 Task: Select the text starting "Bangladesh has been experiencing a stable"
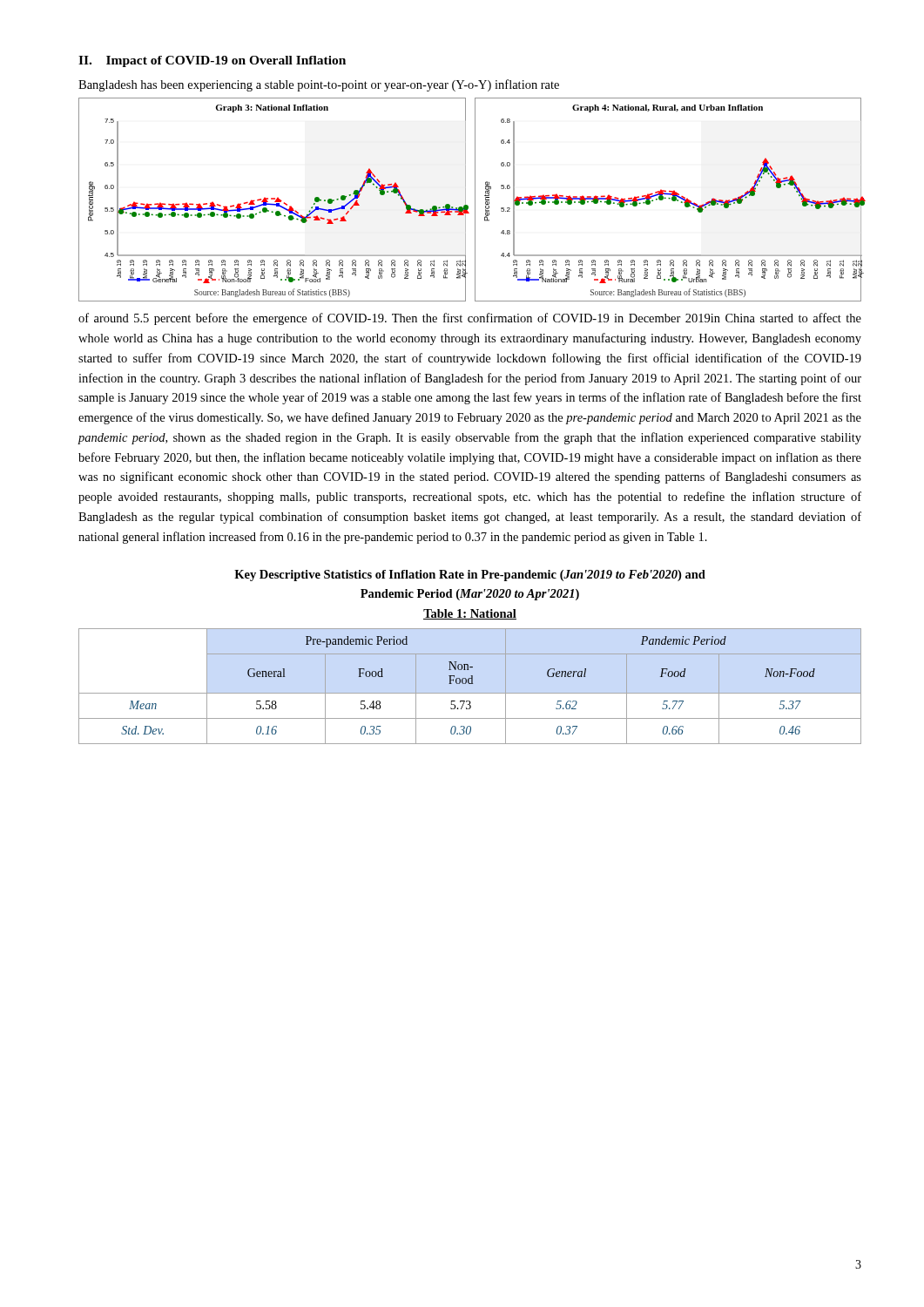[319, 84]
